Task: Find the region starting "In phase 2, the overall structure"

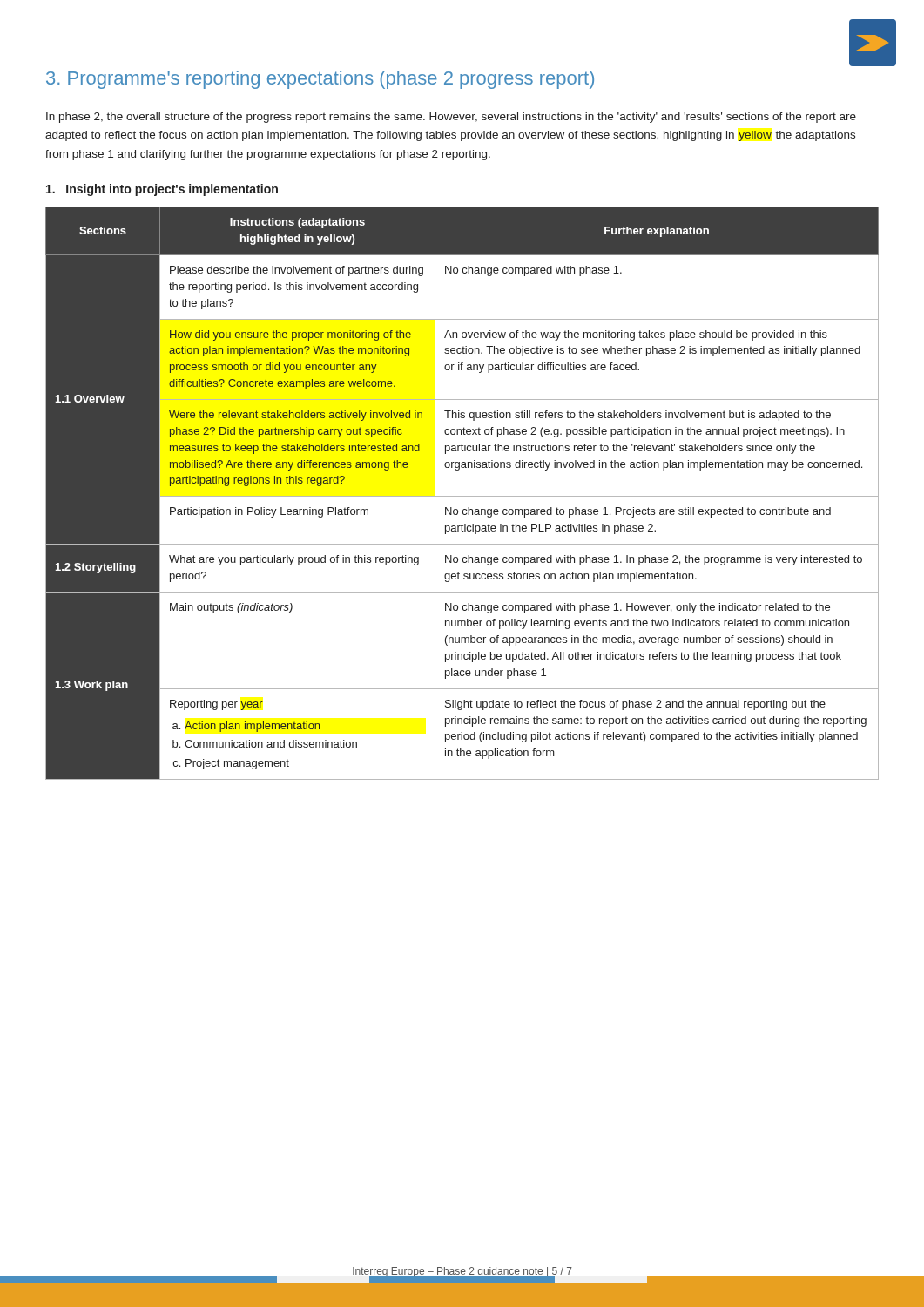Action: [451, 135]
